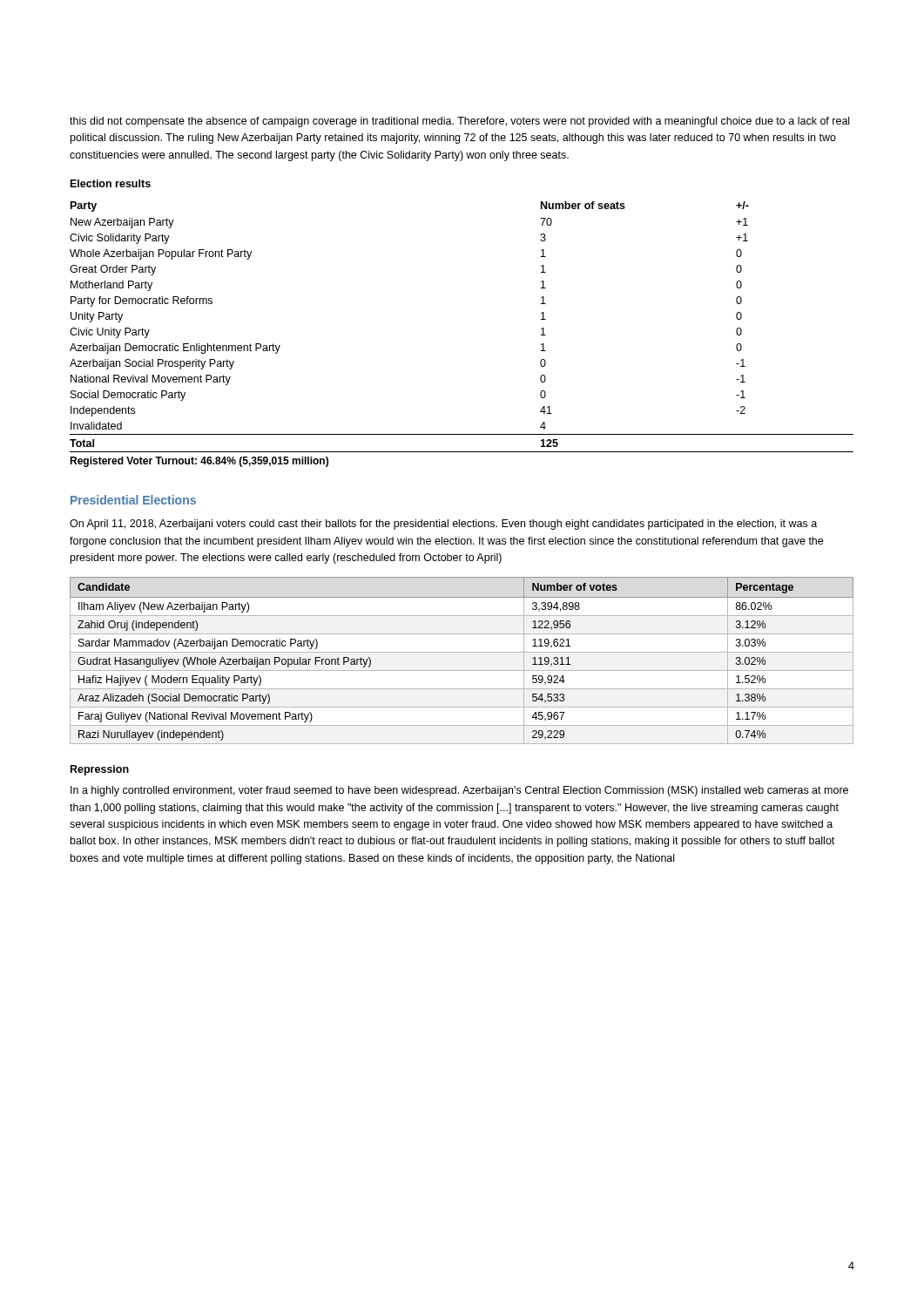Locate the block starting "In a highly controlled environment, voter fraud seemed"
The height and width of the screenshot is (1307, 924).
tap(459, 824)
